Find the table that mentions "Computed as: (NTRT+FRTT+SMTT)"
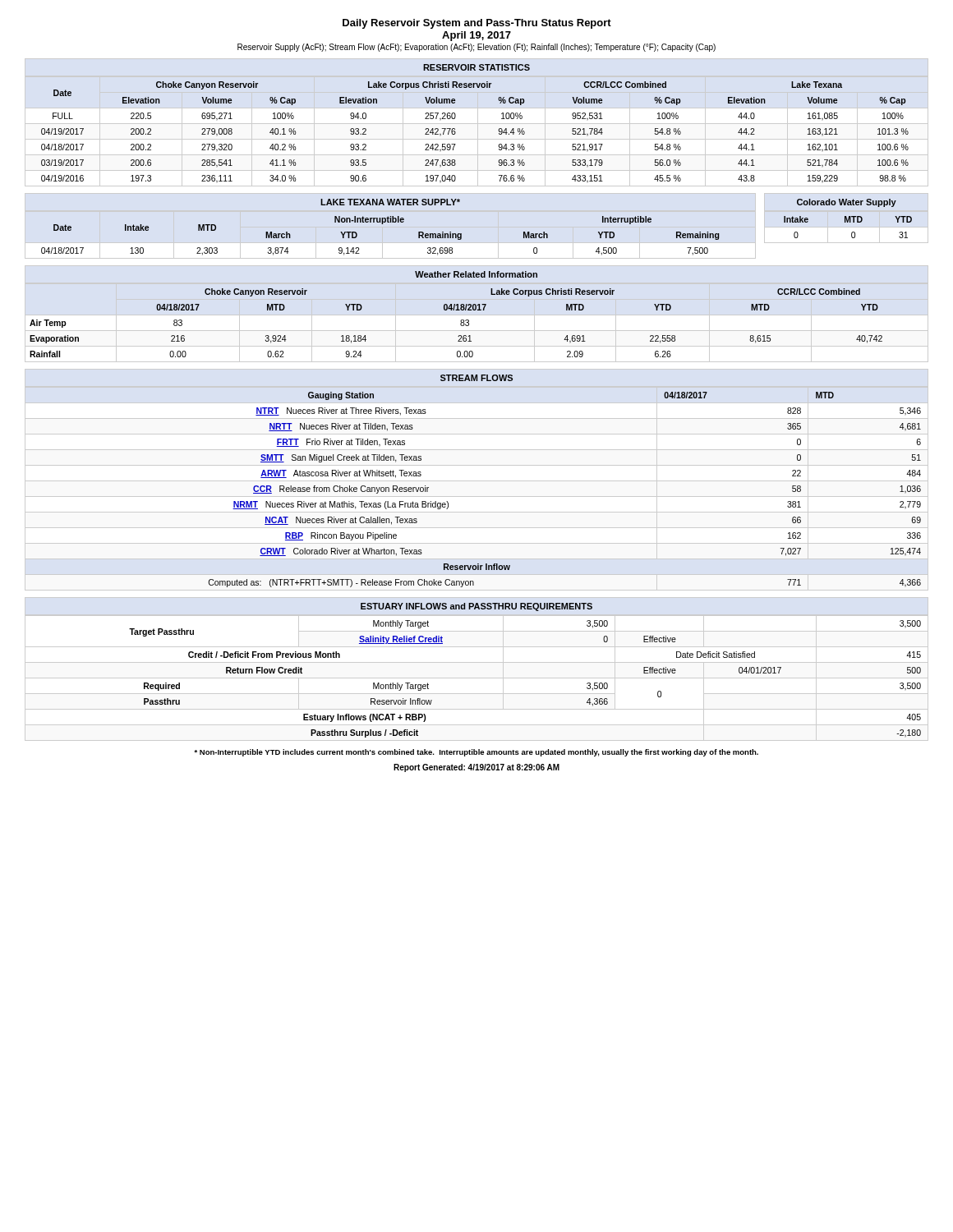The image size is (953, 1232). tap(476, 489)
